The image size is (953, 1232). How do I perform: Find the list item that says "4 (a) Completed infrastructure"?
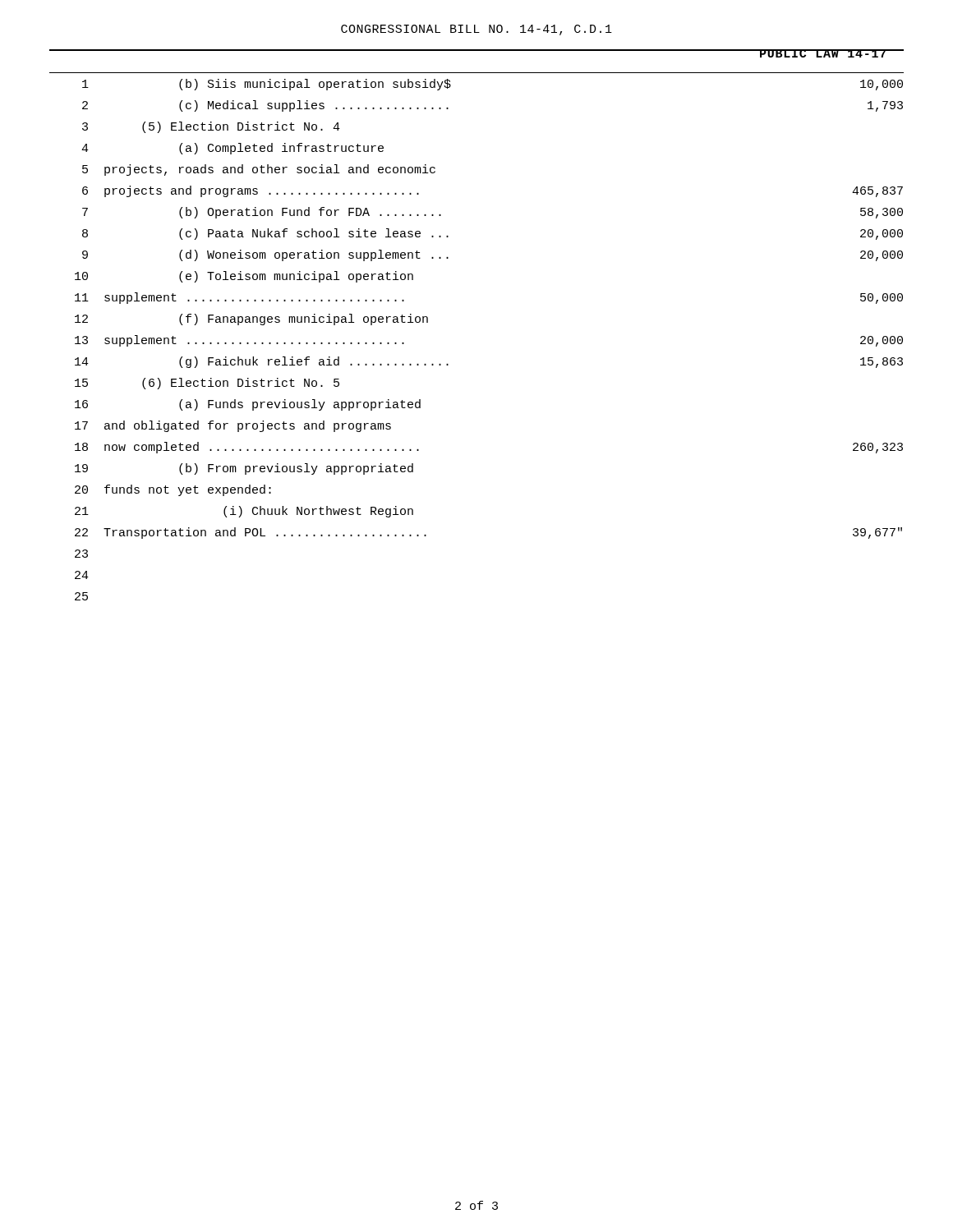coord(232,149)
